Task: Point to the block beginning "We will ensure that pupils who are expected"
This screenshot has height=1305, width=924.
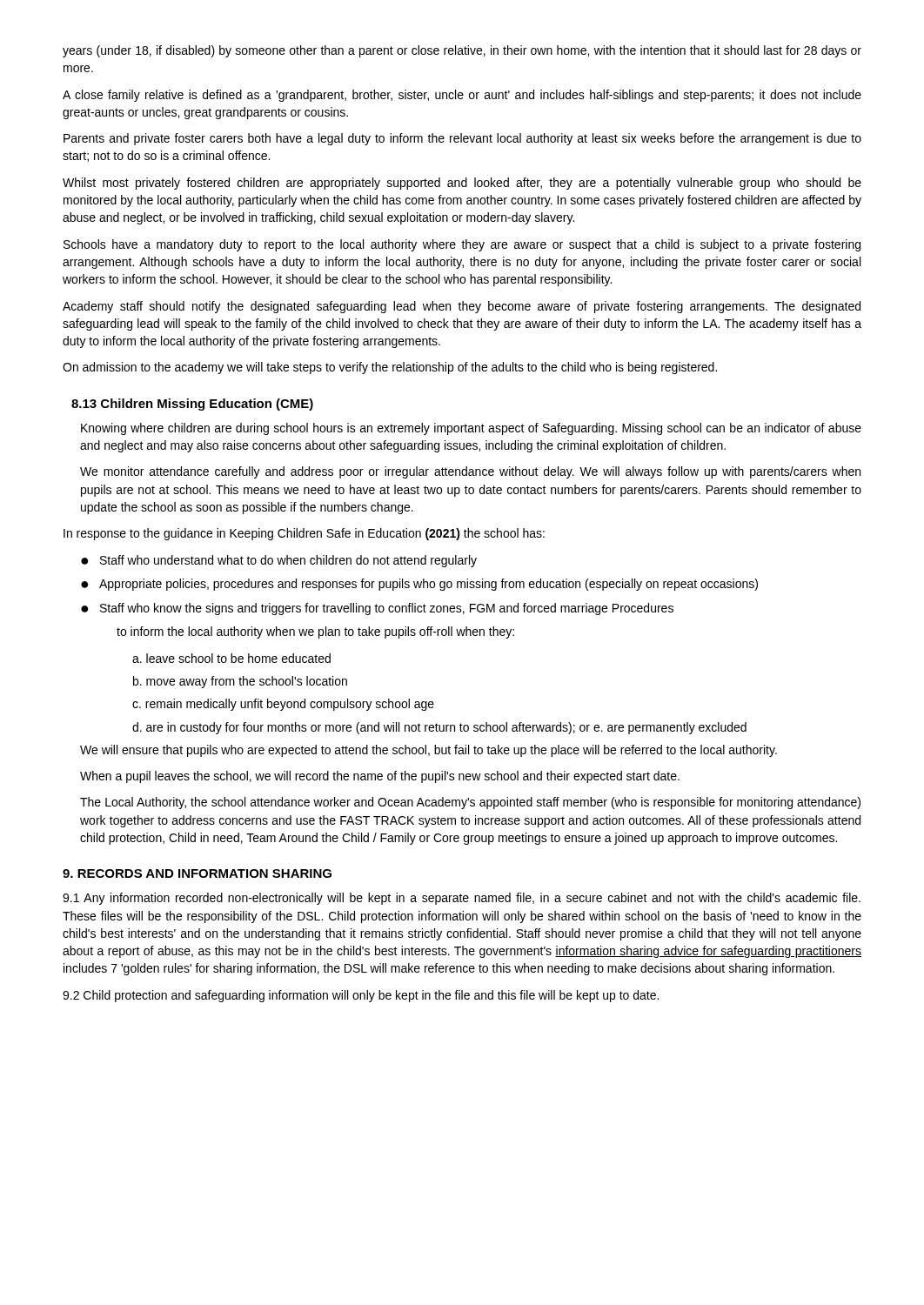Action: coord(429,750)
